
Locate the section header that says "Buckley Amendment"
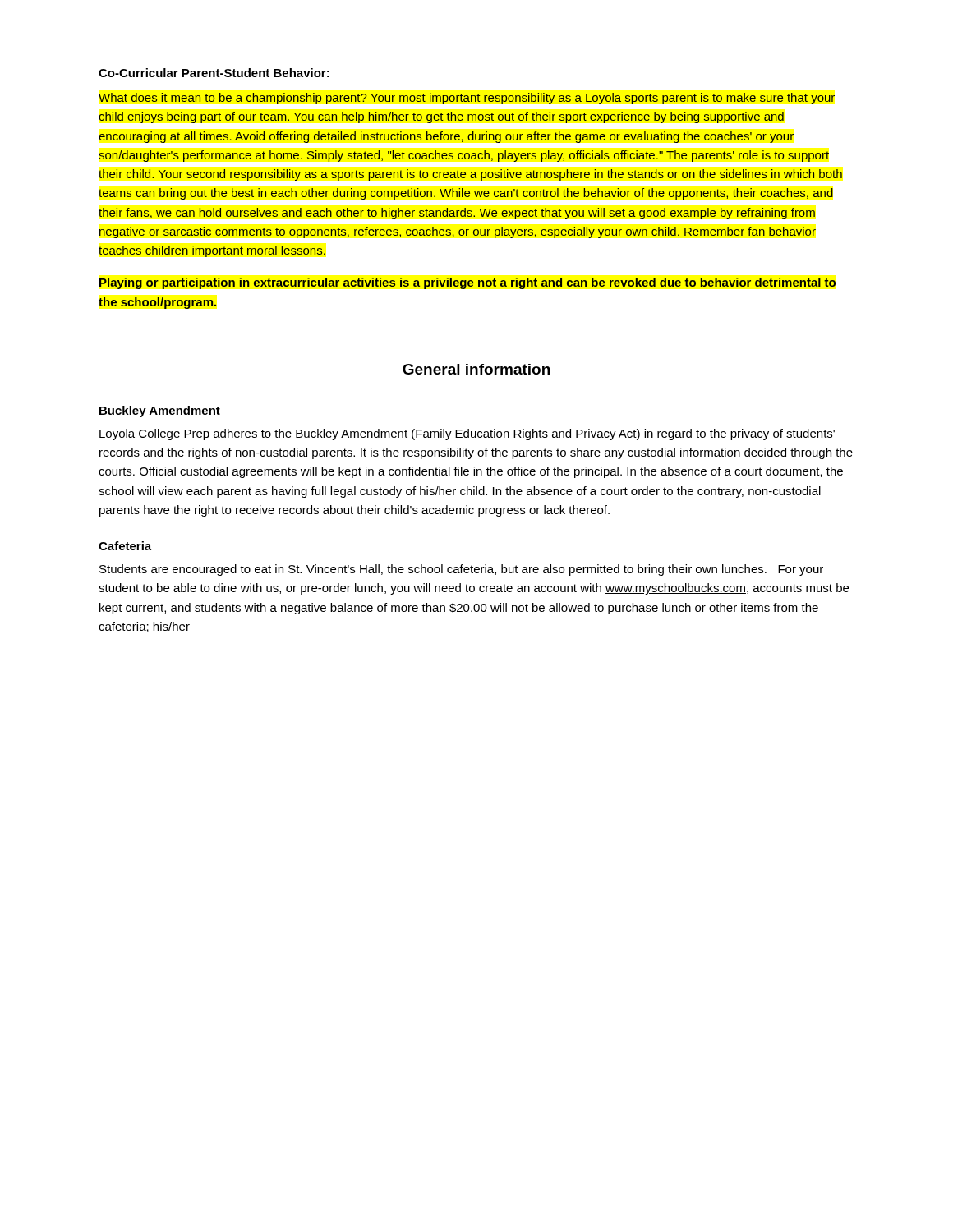tap(159, 410)
